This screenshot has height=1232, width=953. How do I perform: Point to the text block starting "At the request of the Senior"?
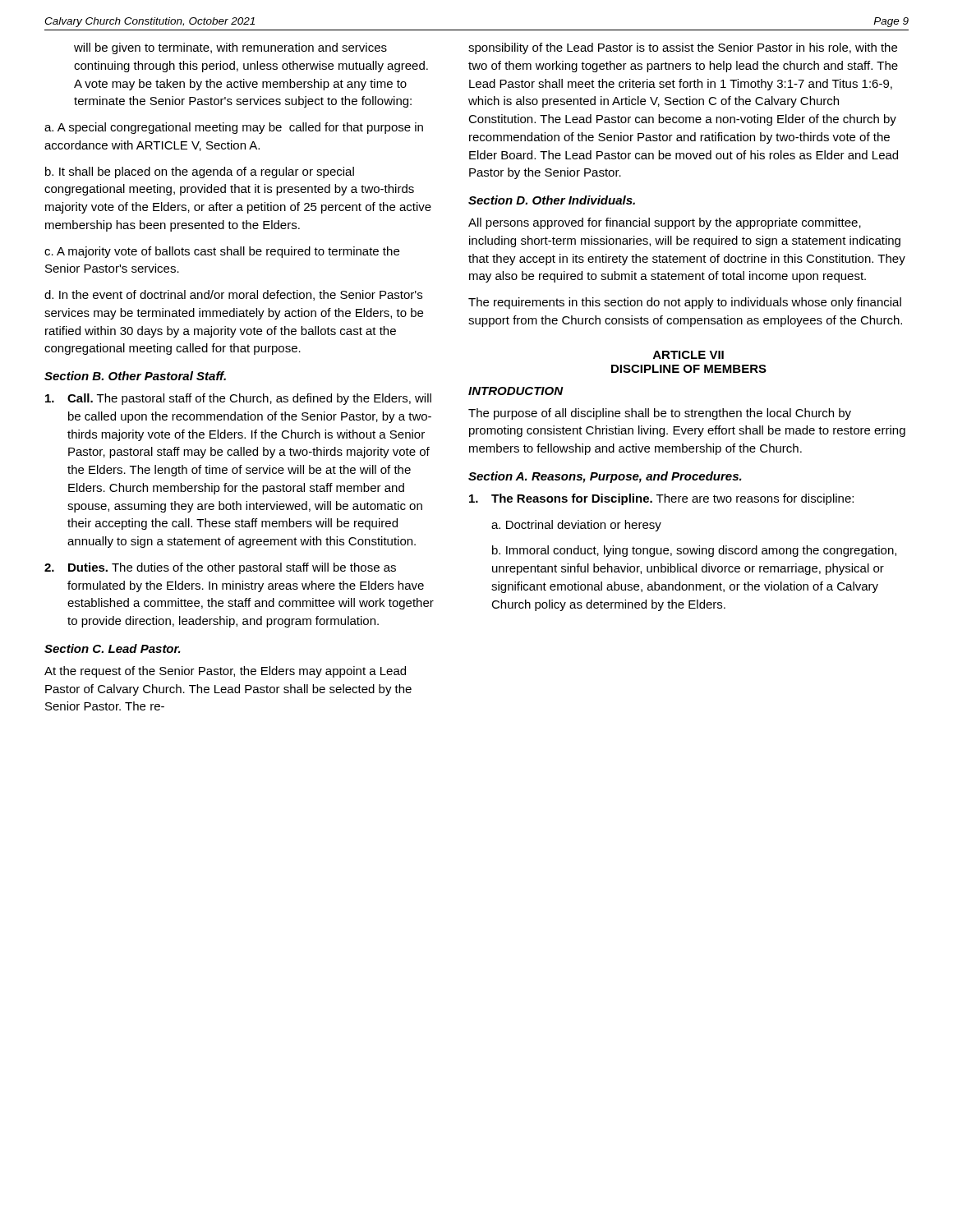(242, 689)
